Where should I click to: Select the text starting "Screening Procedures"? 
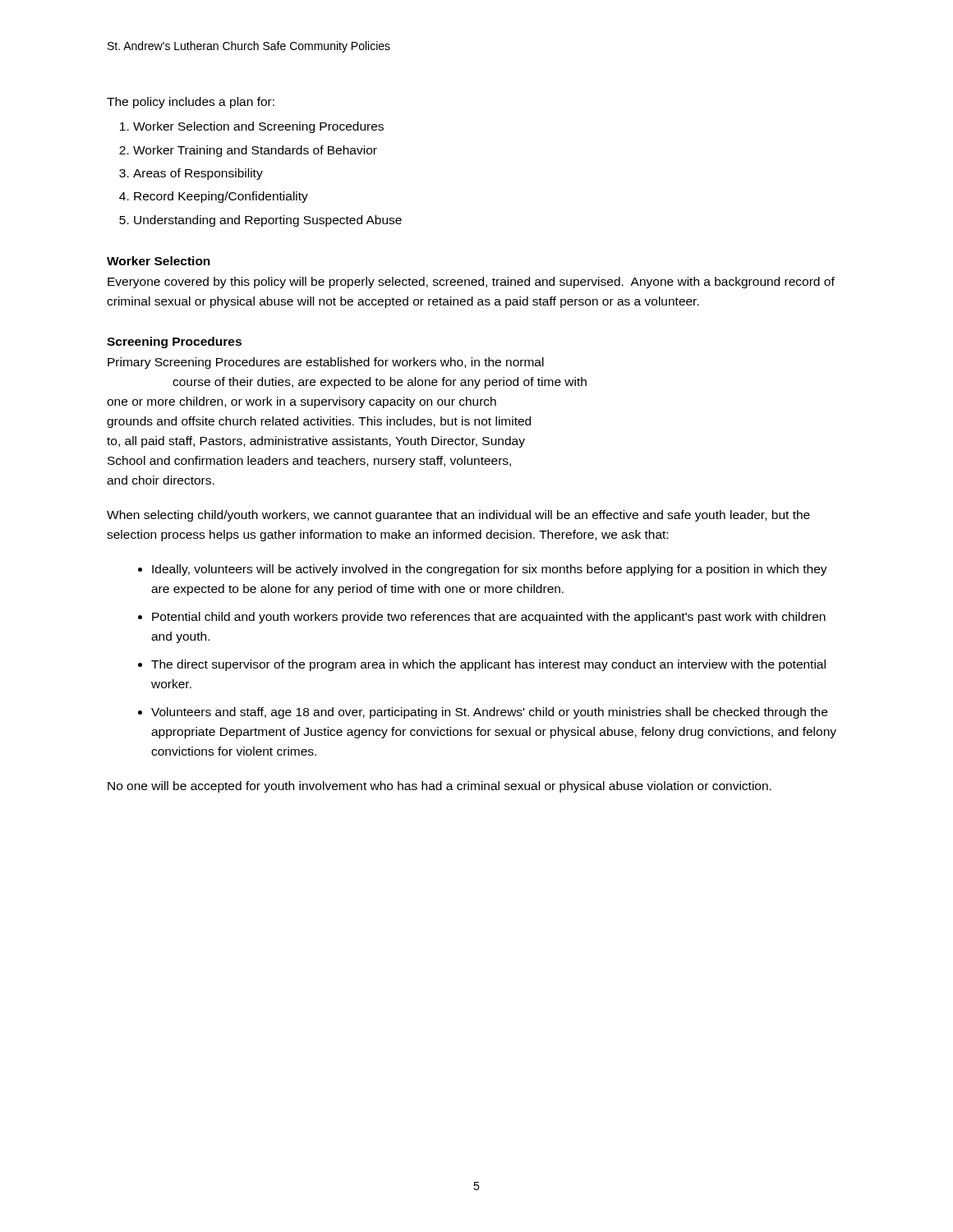click(174, 341)
